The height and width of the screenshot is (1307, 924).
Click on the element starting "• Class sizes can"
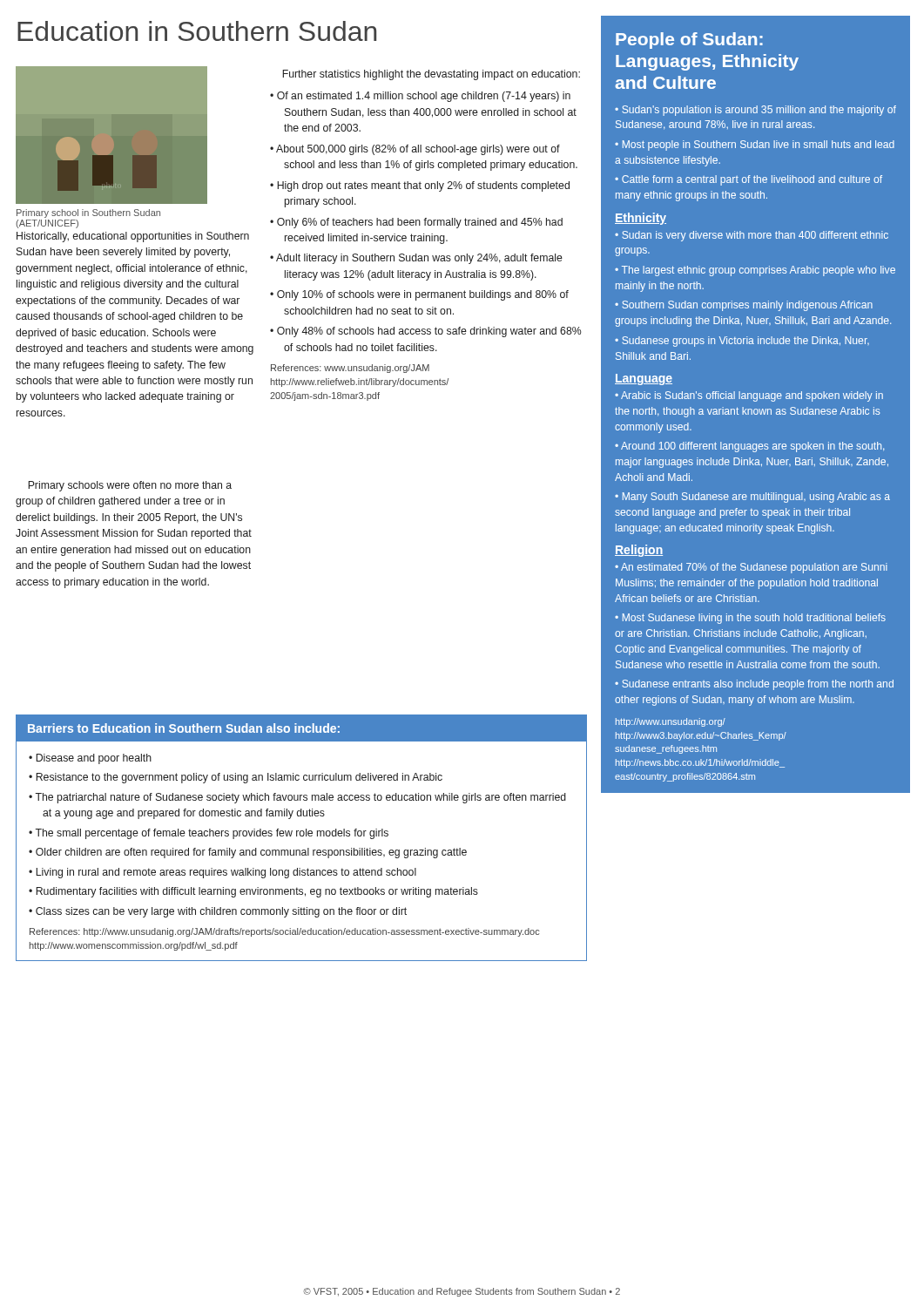(218, 911)
